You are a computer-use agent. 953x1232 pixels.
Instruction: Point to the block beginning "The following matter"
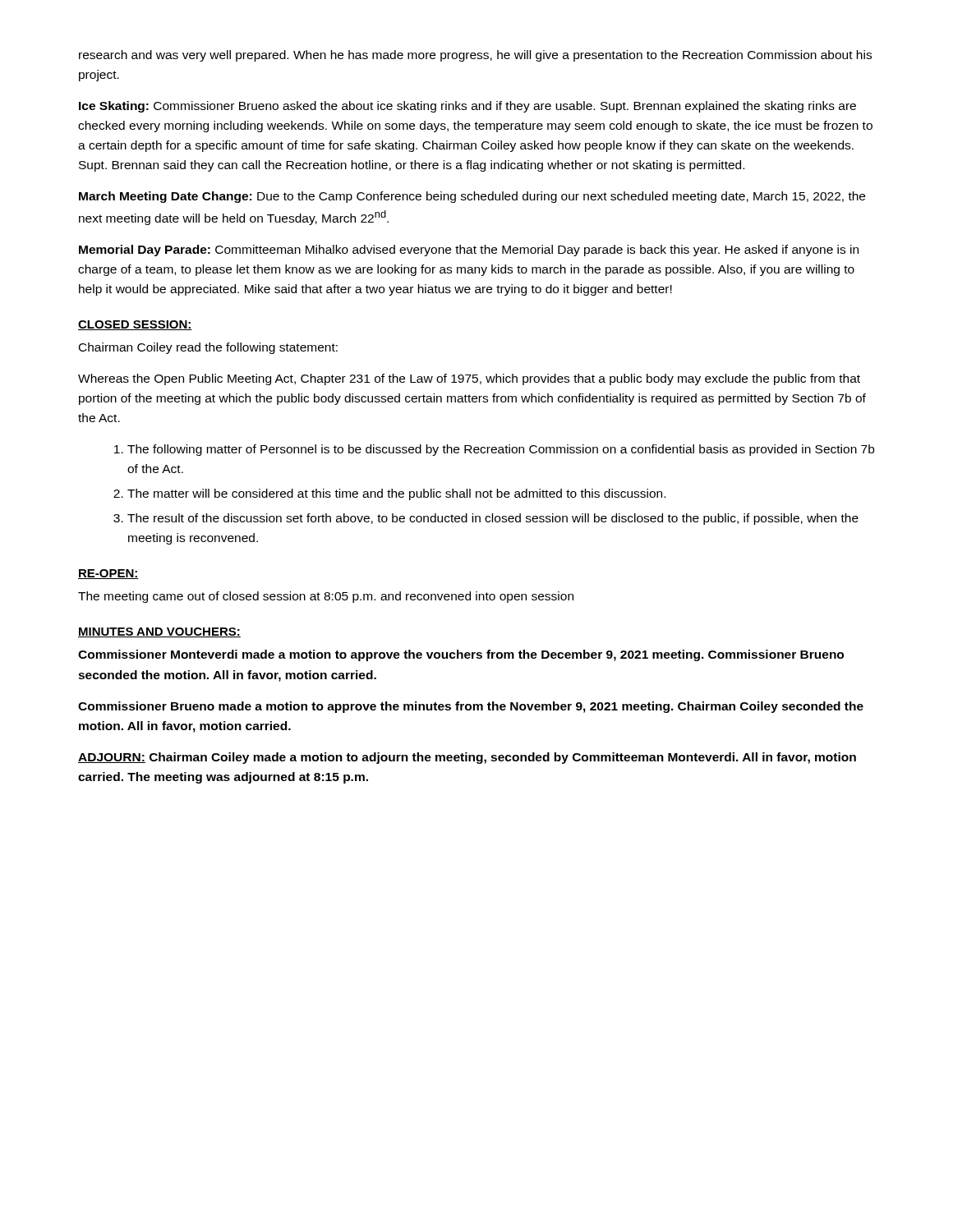(501, 459)
